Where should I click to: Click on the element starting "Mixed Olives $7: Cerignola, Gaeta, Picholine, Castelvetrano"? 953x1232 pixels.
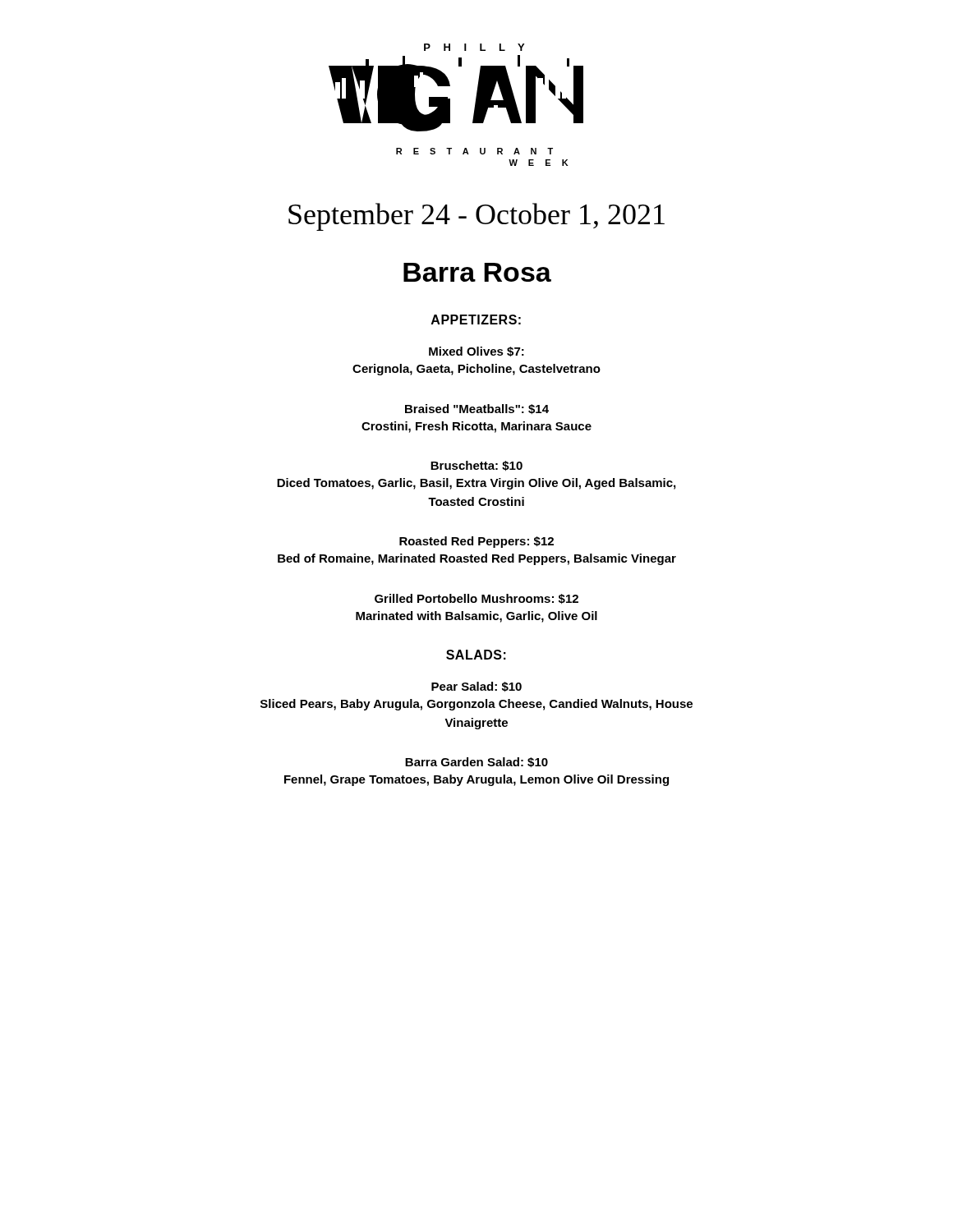click(x=476, y=361)
